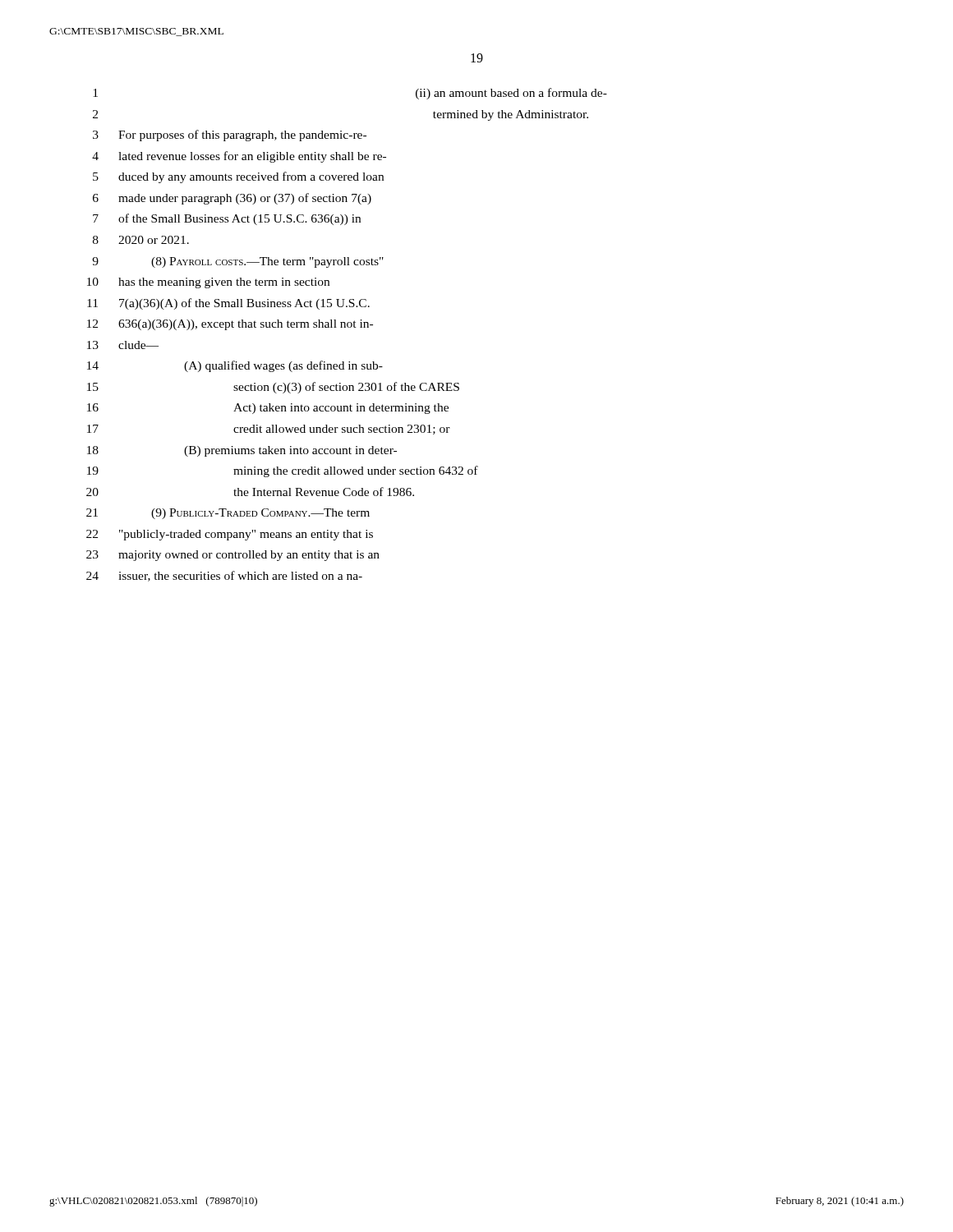
Task: Navigate to the text block starting "16 Act) taken into account in determining the"
Action: [x=268, y=409]
